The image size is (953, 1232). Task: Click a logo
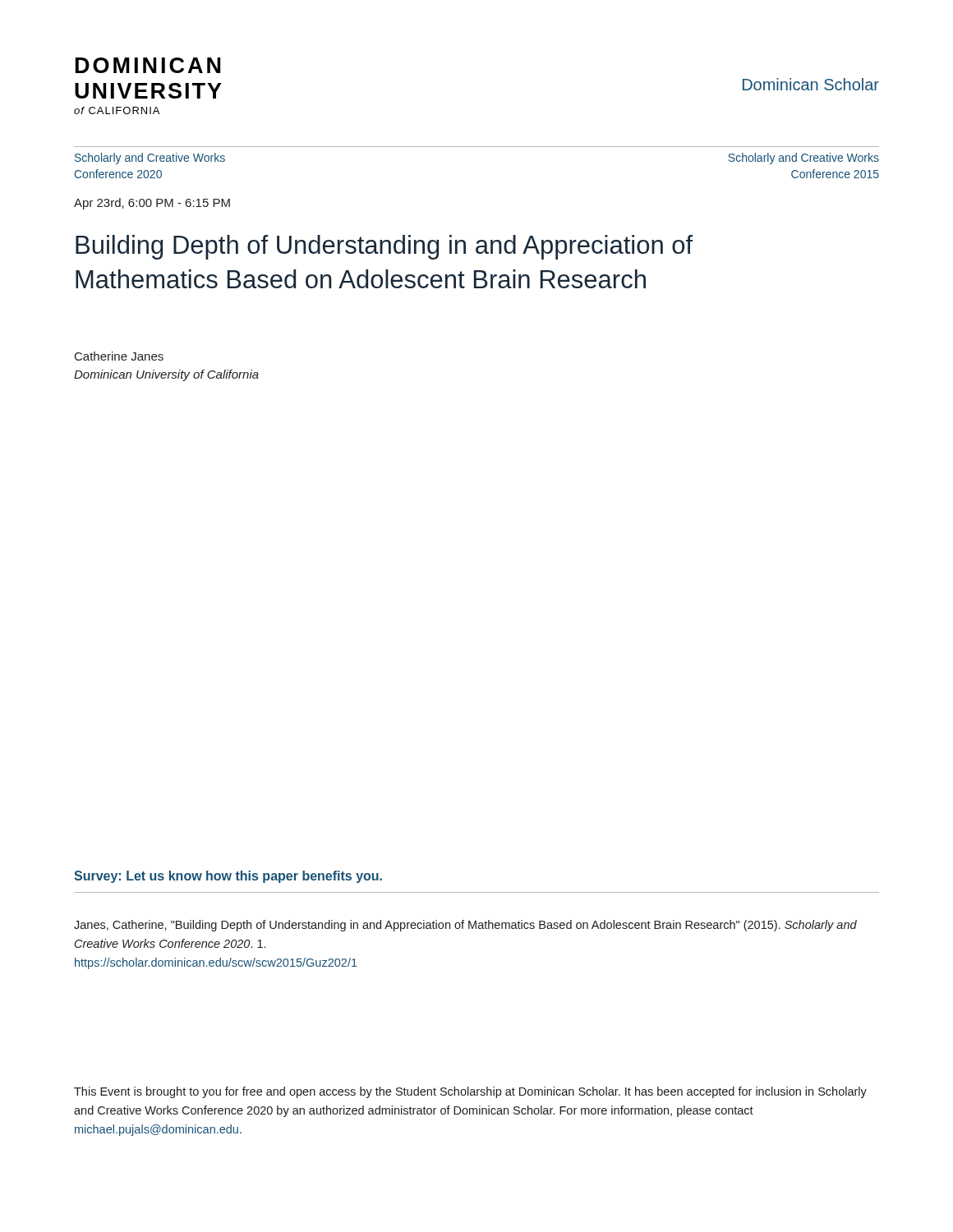[x=164, y=85]
